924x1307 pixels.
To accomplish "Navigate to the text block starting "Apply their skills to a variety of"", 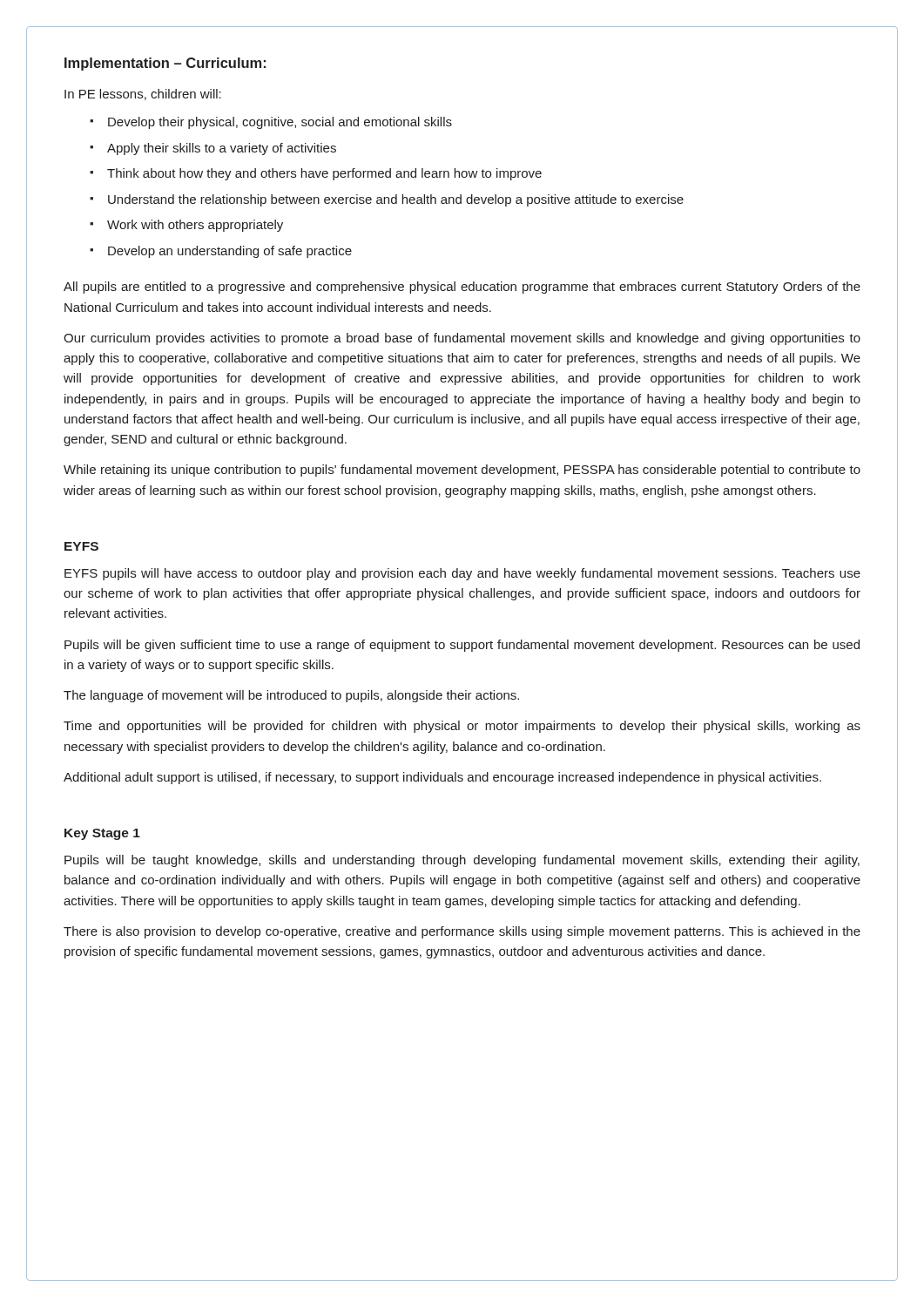I will click(222, 147).
